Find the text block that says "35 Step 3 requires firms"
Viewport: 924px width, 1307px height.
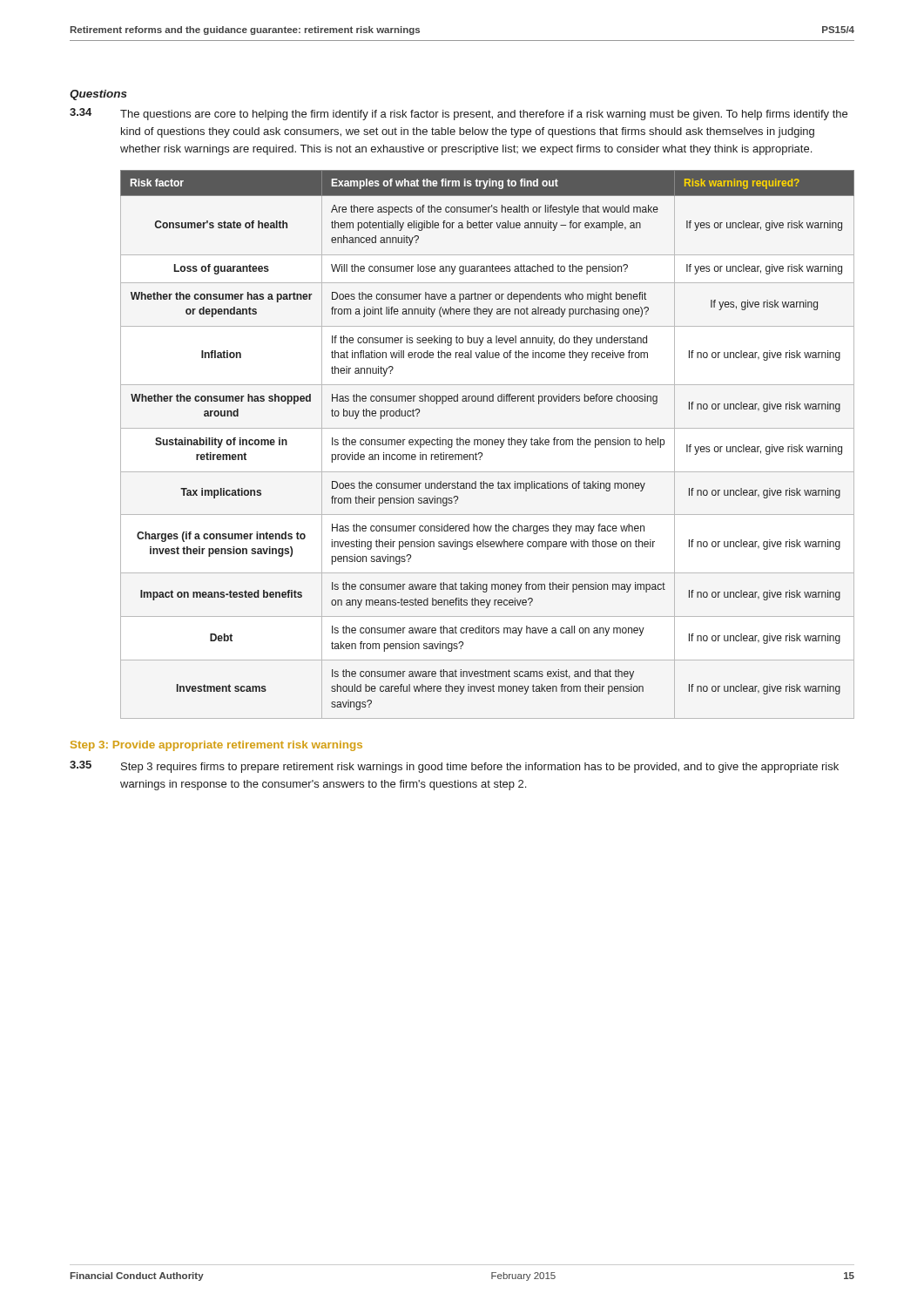462,776
